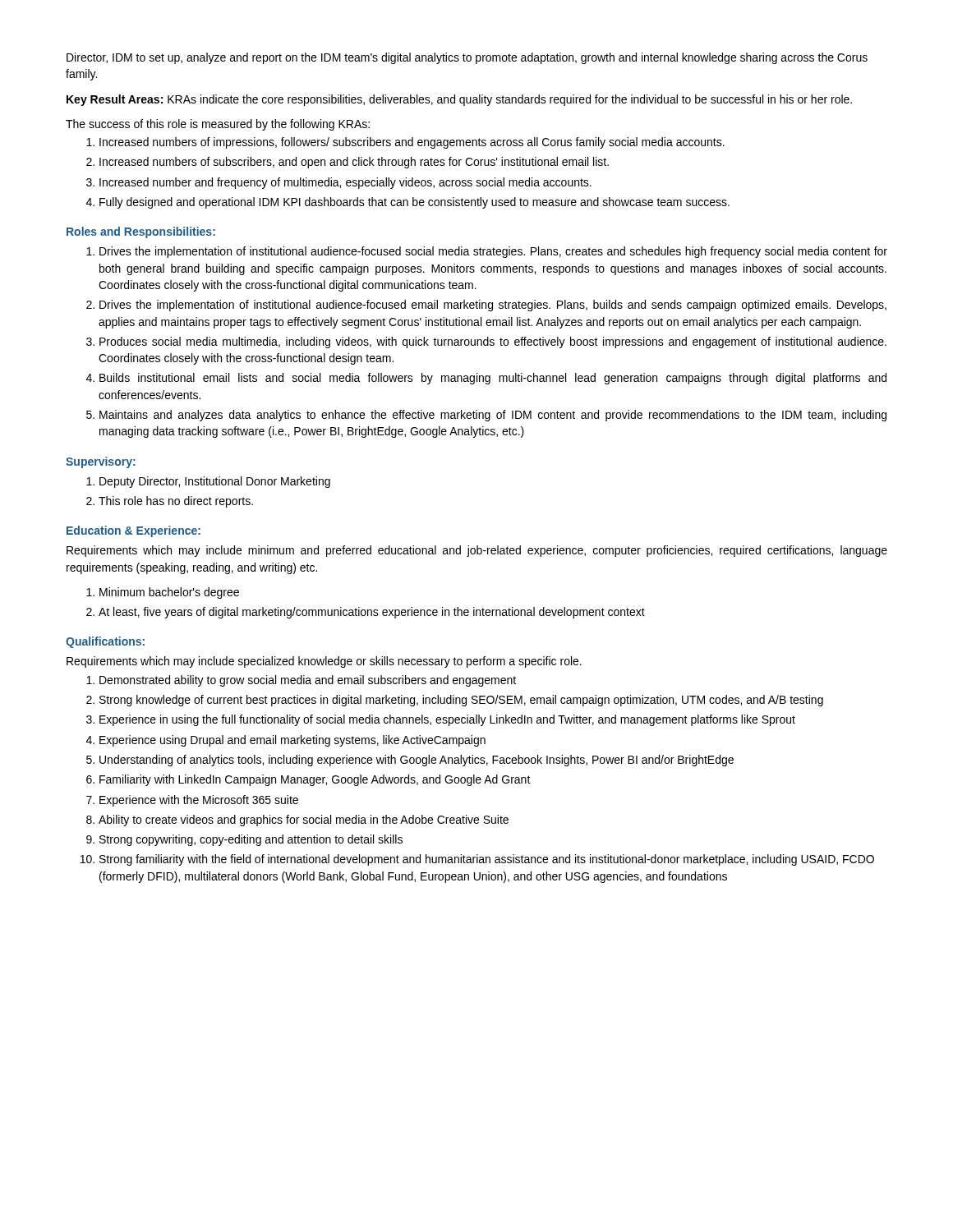Select the text block that says "Requirements which may include minimum and preferred educational"
Image resolution: width=953 pixels, height=1232 pixels.
476,559
